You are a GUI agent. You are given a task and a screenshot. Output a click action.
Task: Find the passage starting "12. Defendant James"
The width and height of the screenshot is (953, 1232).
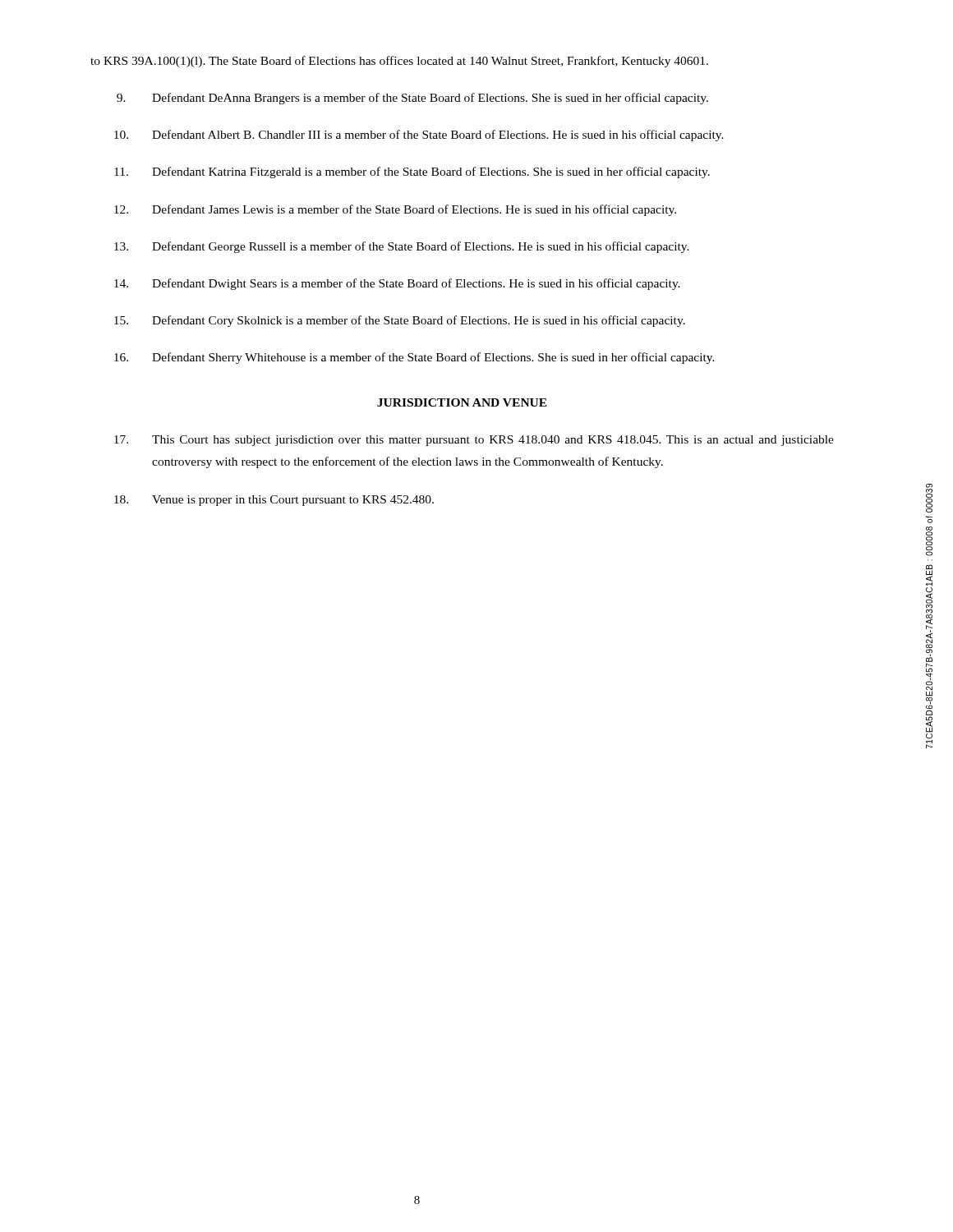pyautogui.click(x=462, y=209)
